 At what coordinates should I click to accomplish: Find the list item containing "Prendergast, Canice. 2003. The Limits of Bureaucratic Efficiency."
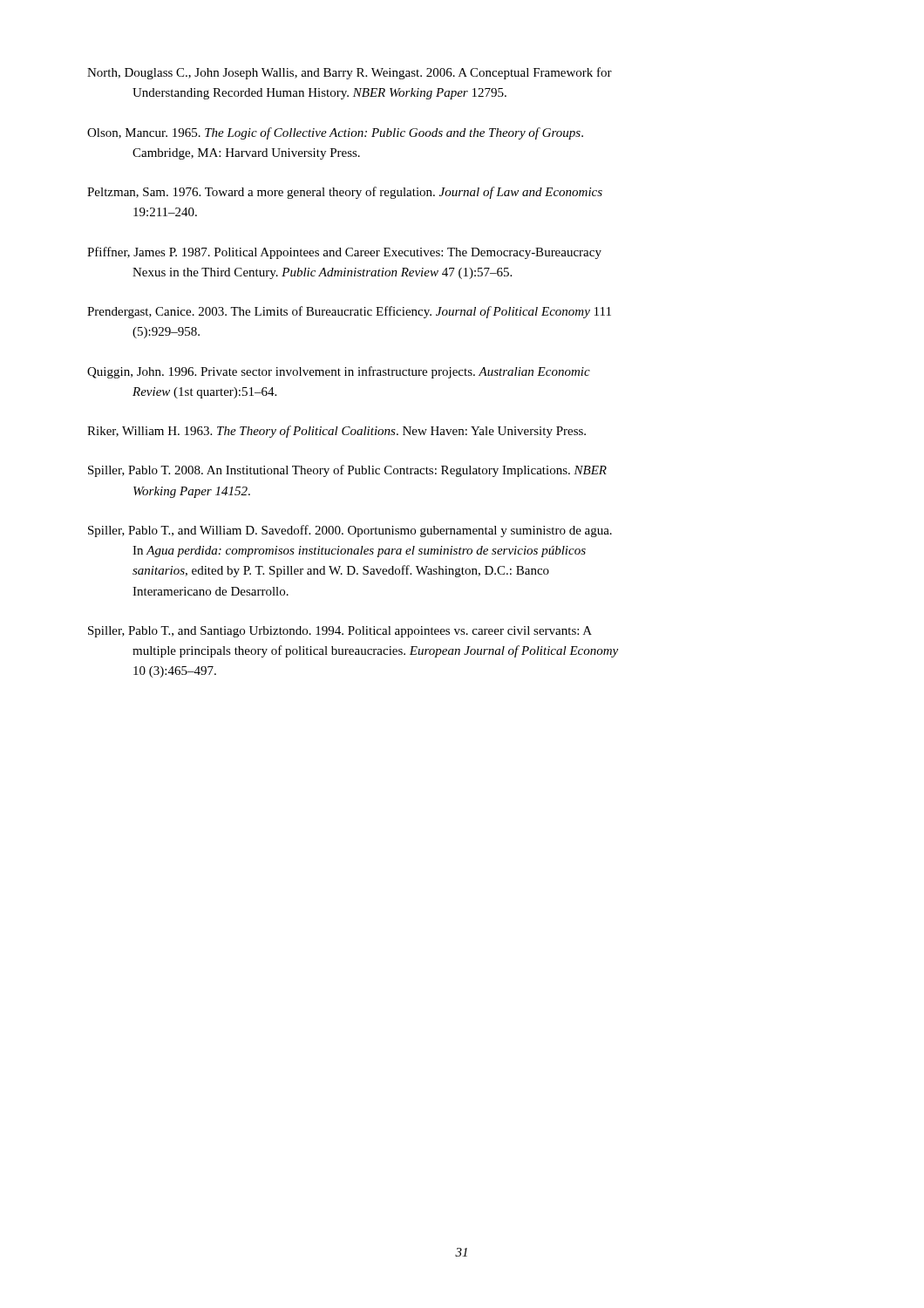[x=462, y=322]
